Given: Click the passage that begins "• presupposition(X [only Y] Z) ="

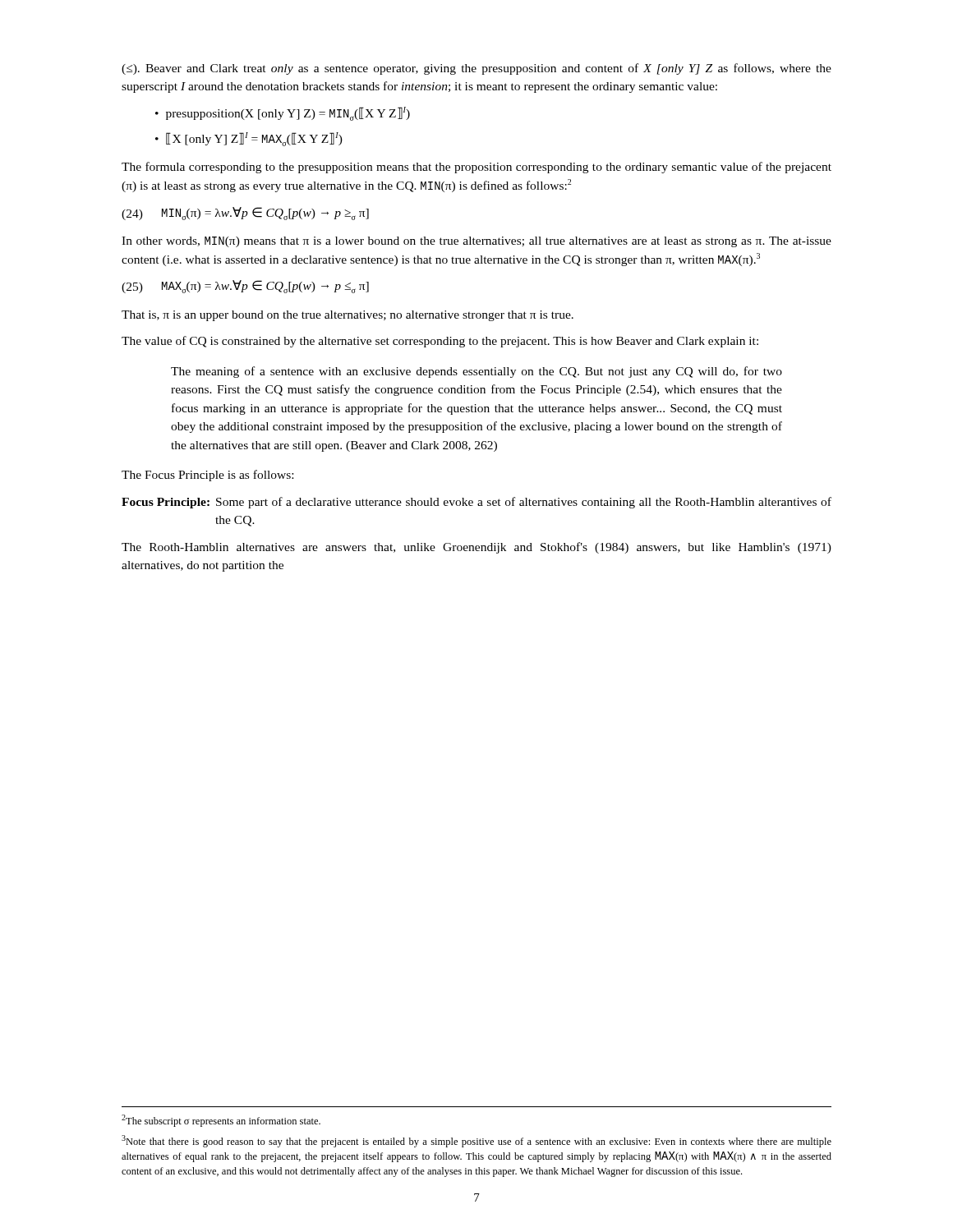Looking at the screenshot, I should pos(282,114).
